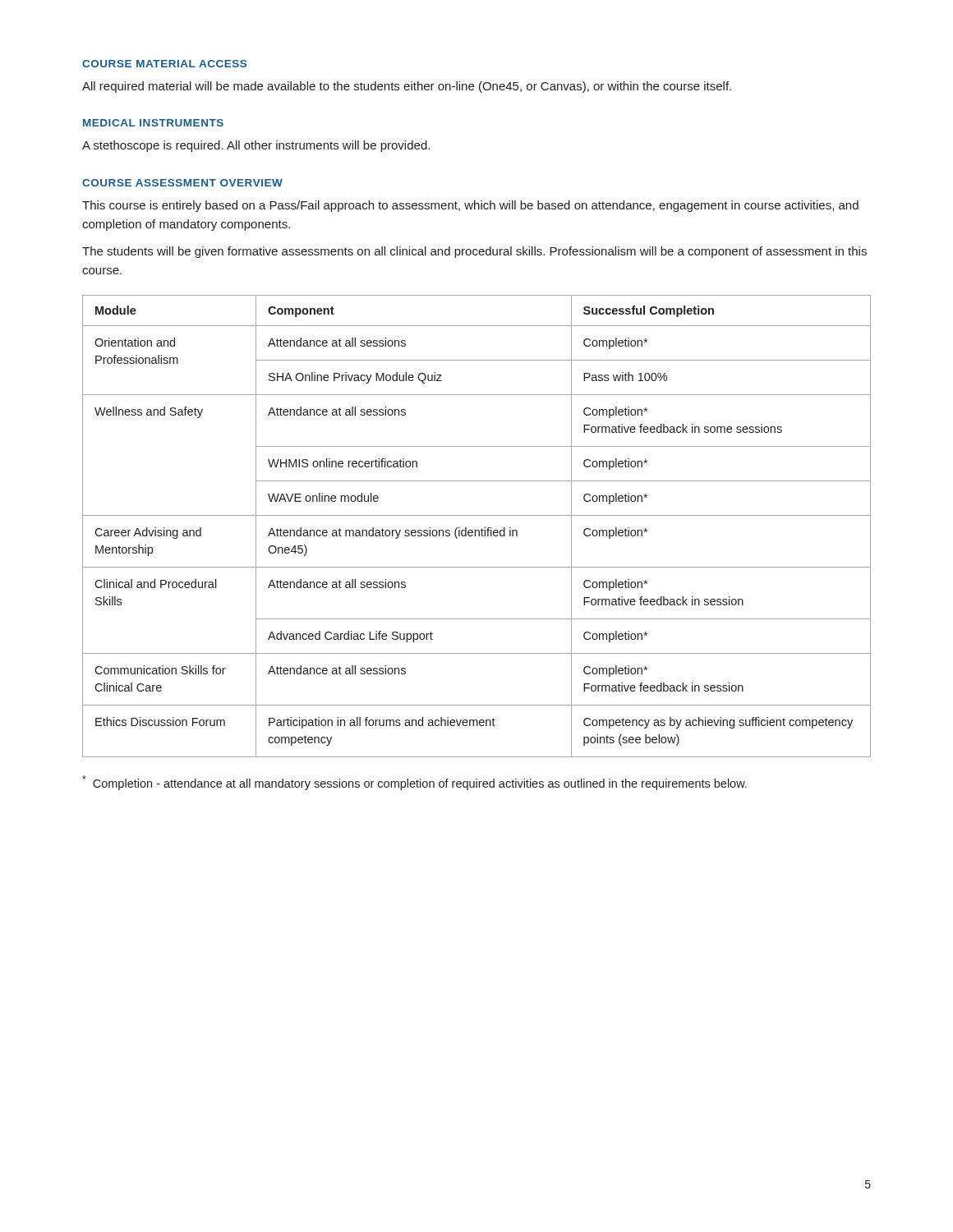953x1232 pixels.
Task: Point to the region starting "A stethoscope is required. All"
Action: tap(256, 145)
